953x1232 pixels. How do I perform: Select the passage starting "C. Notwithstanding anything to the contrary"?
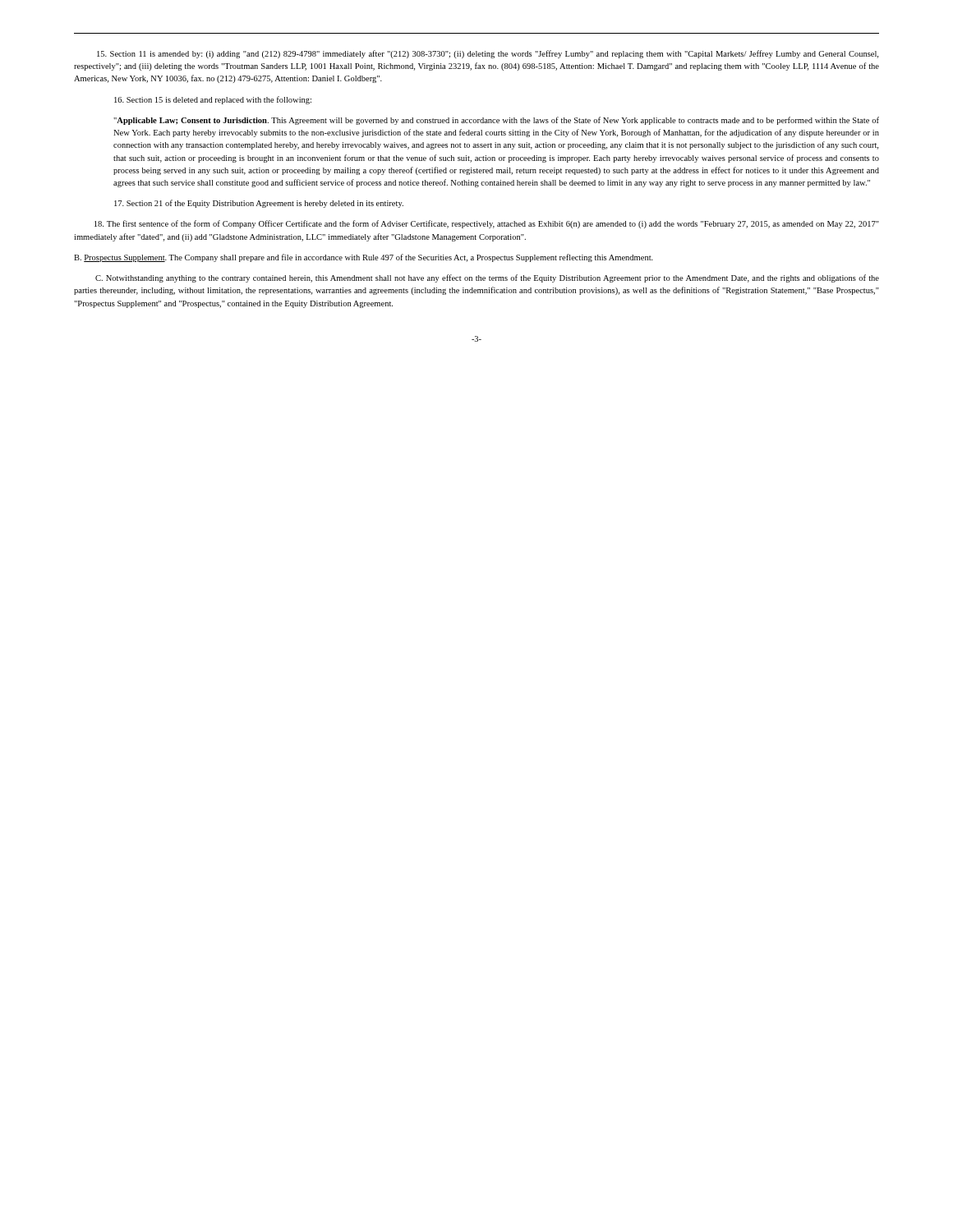click(x=476, y=291)
